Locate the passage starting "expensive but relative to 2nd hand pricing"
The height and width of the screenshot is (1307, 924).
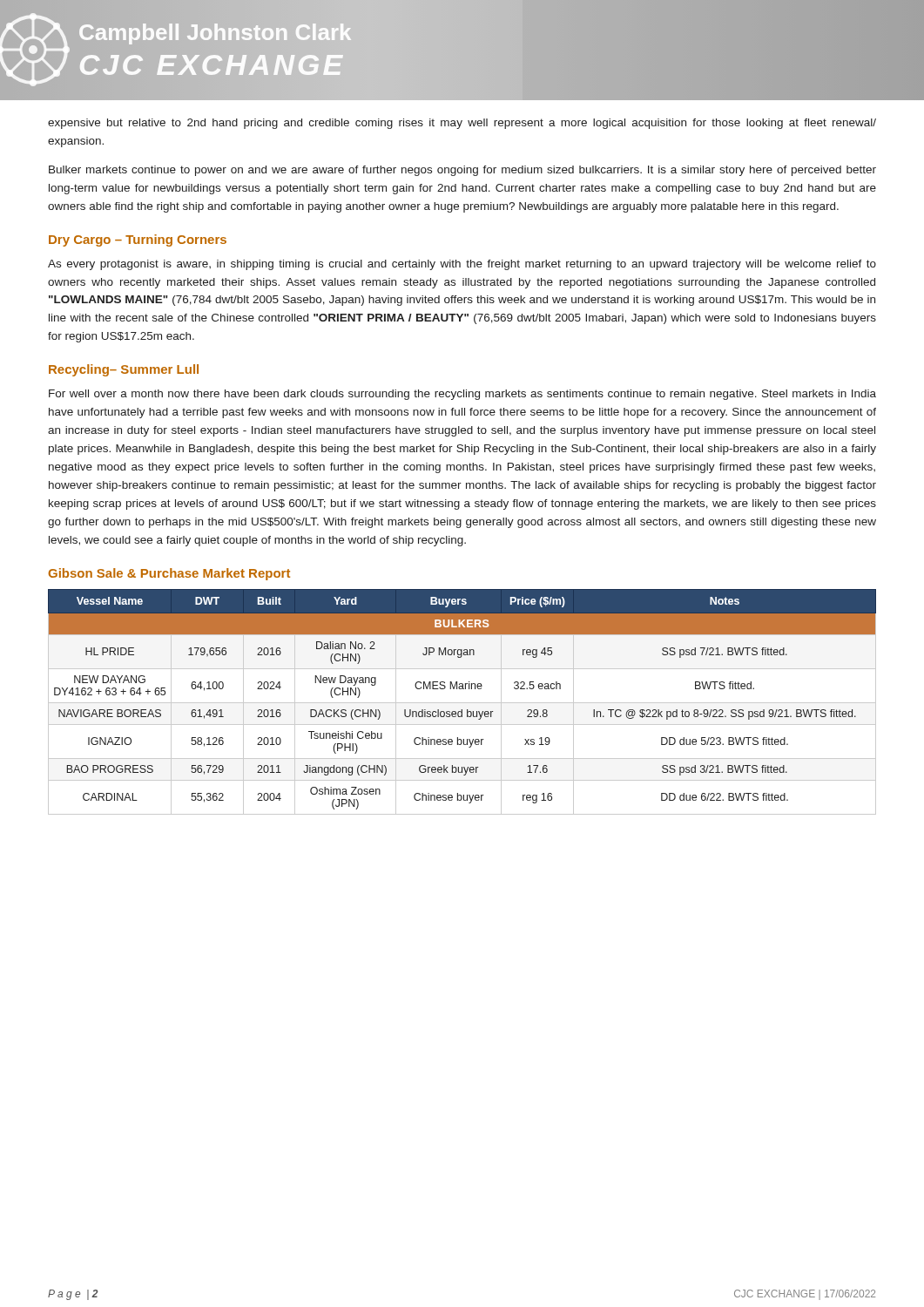462,132
